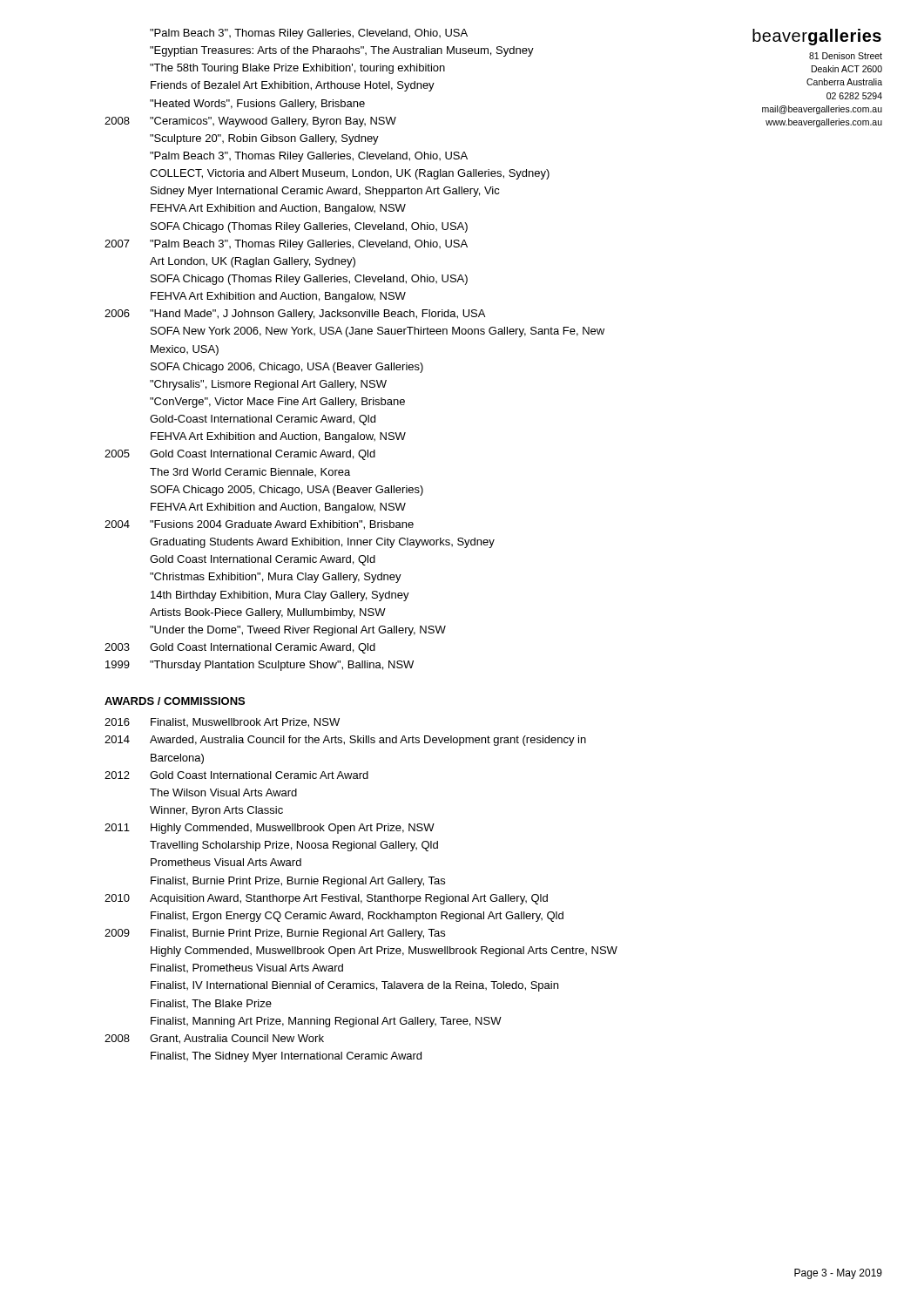The height and width of the screenshot is (1307, 924).
Task: Select the list item with the text "2009 Finalist, Burnie Print Prize,"
Action: pos(366,977)
